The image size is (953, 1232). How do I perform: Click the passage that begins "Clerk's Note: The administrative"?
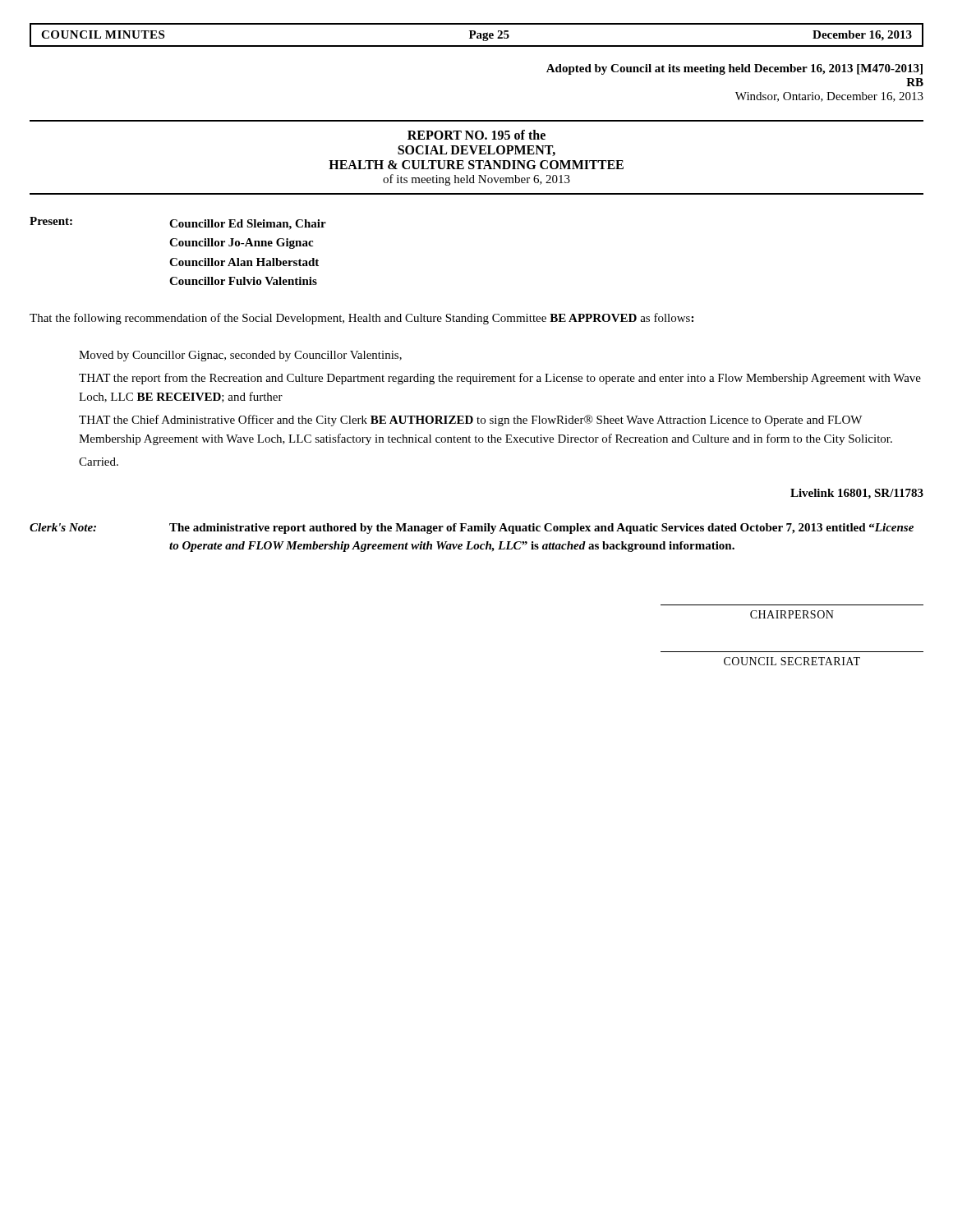pyautogui.click(x=476, y=536)
